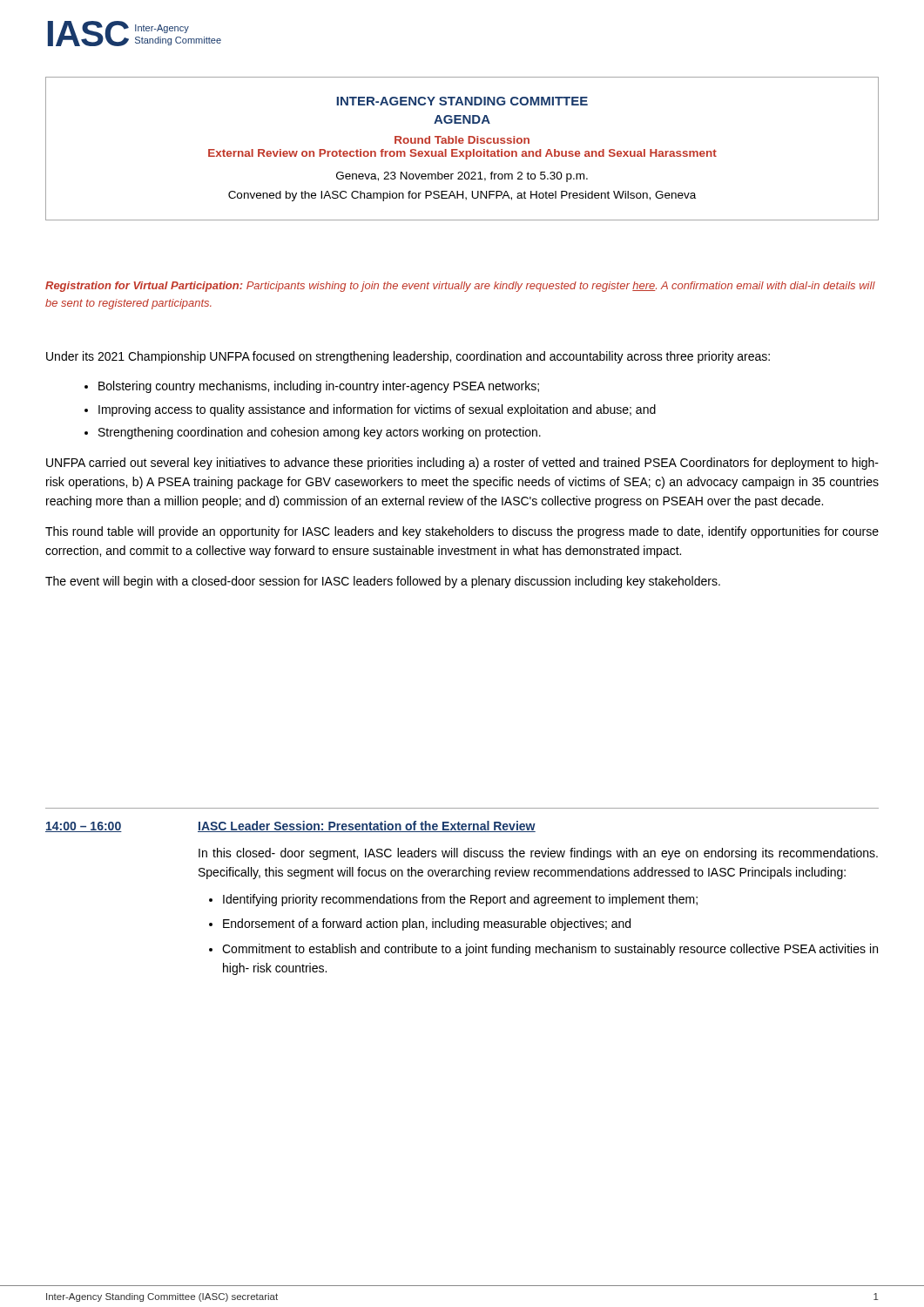This screenshot has width=924, height=1307.
Task: Where is the passage that starts "Strengthening coordination and cohesion"?
Action: (x=320, y=432)
